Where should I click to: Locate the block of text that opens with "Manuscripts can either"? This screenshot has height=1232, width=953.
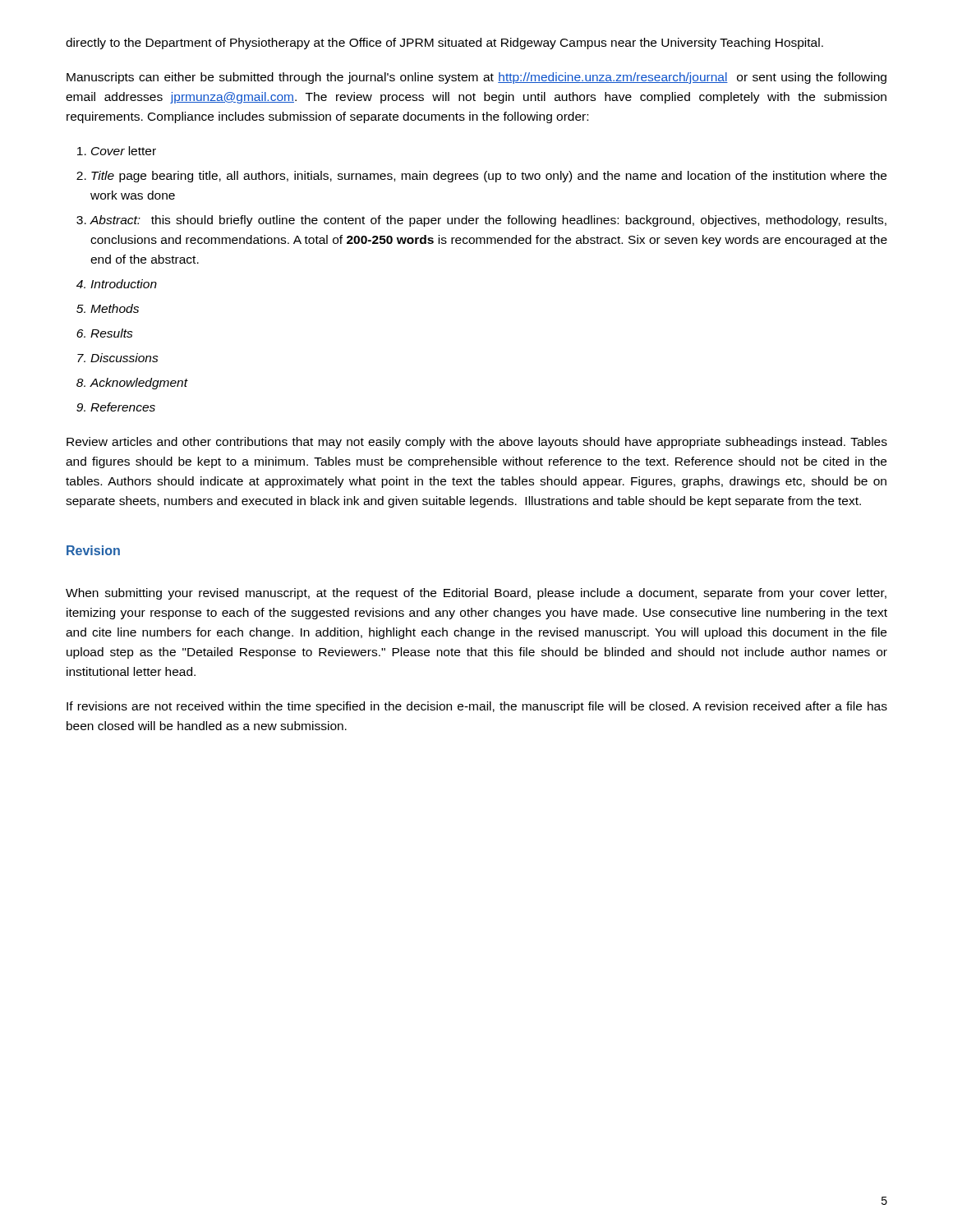476,97
